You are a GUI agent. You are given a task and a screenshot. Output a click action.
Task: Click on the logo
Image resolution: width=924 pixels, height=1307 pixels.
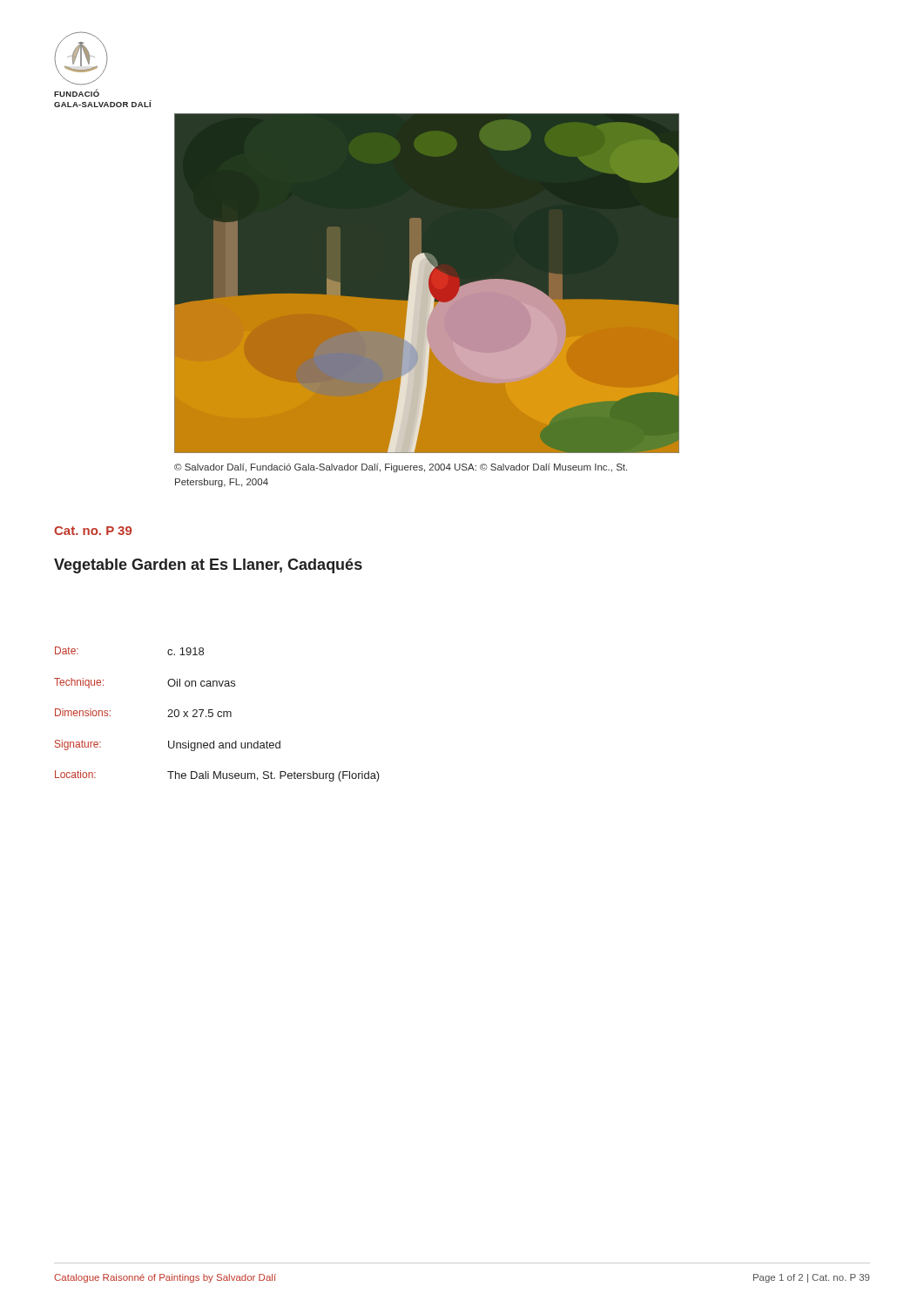tap(111, 70)
